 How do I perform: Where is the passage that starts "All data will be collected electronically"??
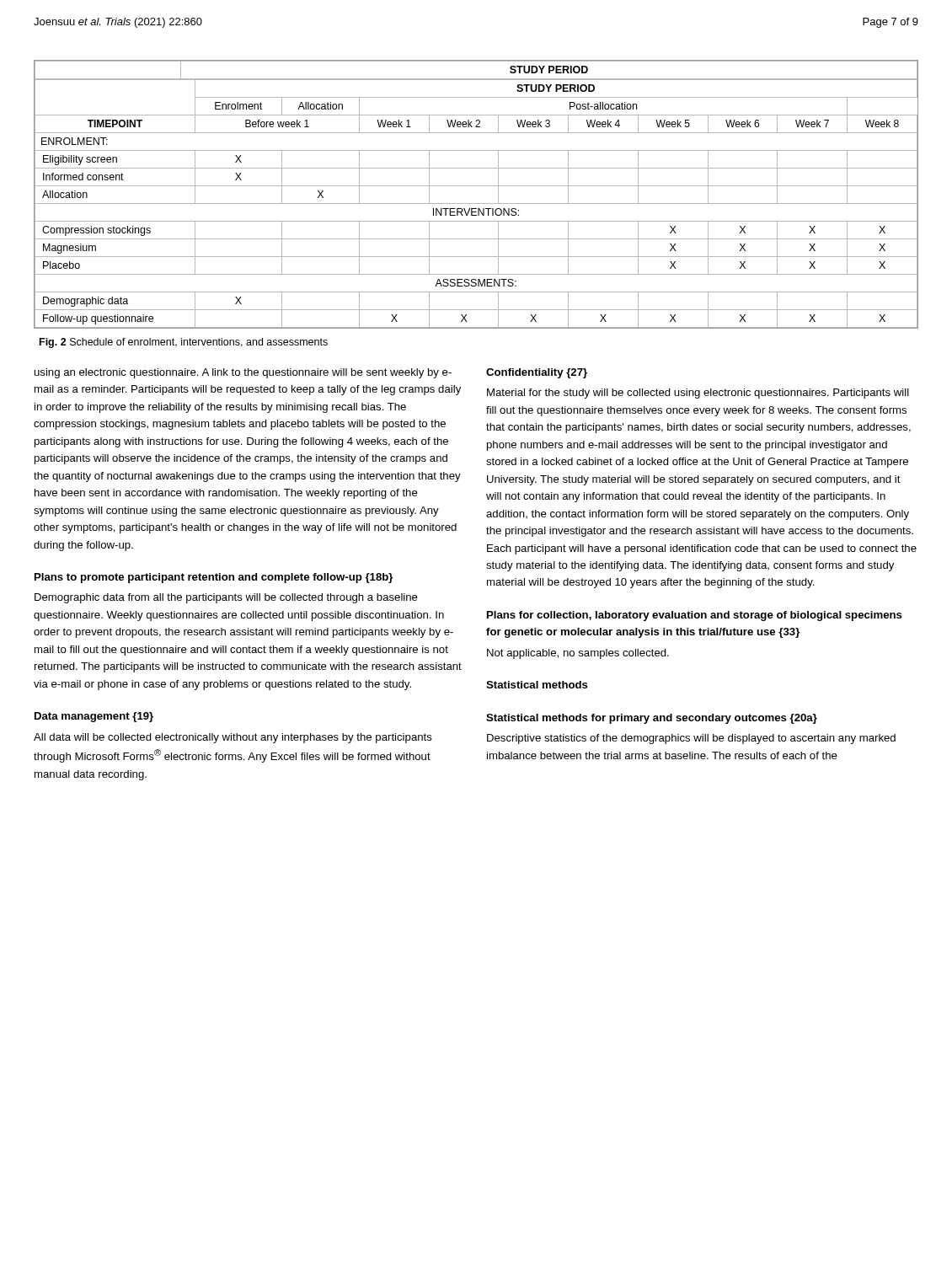[x=250, y=756]
